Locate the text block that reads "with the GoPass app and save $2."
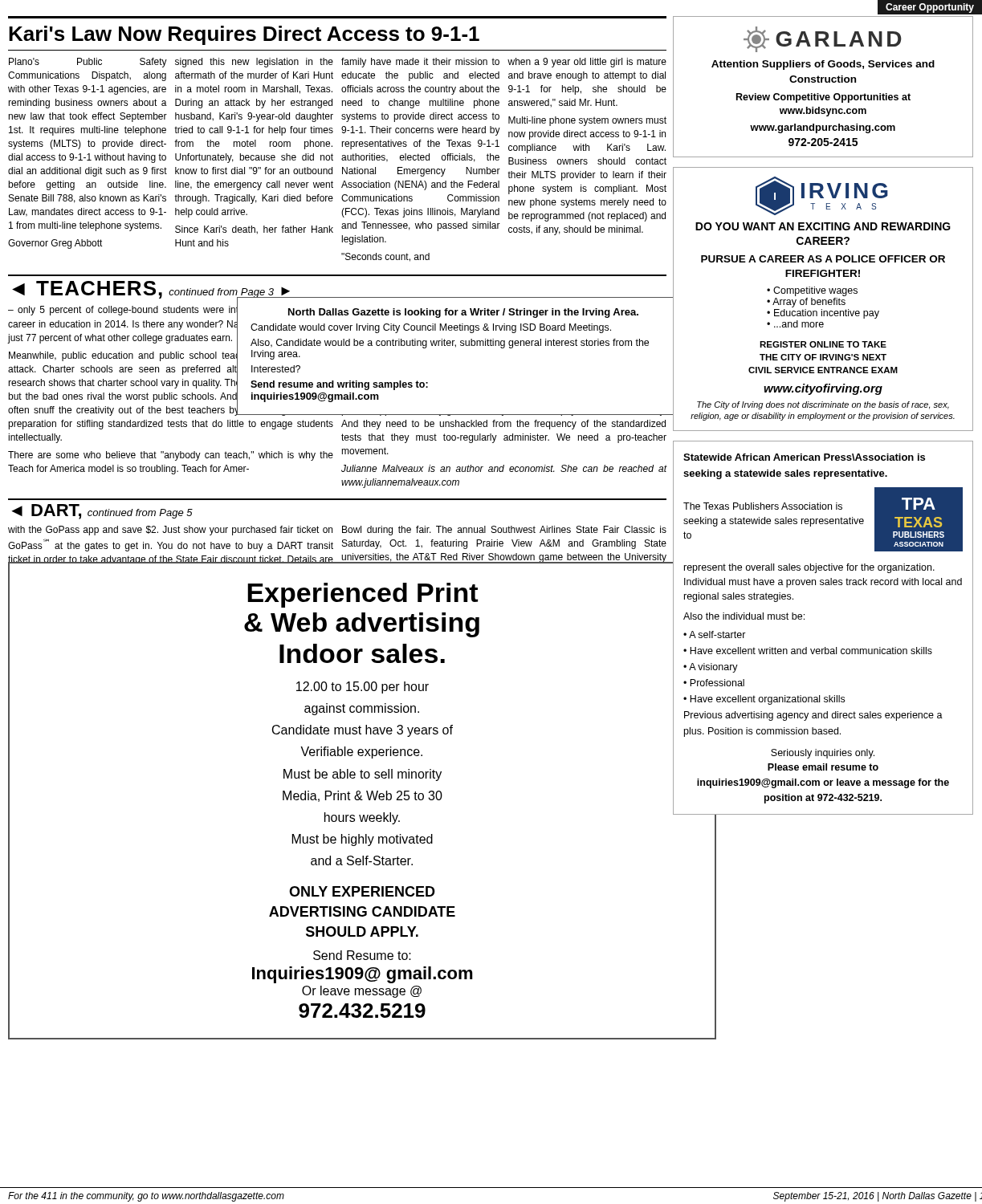The height and width of the screenshot is (1204, 982). coord(337,585)
